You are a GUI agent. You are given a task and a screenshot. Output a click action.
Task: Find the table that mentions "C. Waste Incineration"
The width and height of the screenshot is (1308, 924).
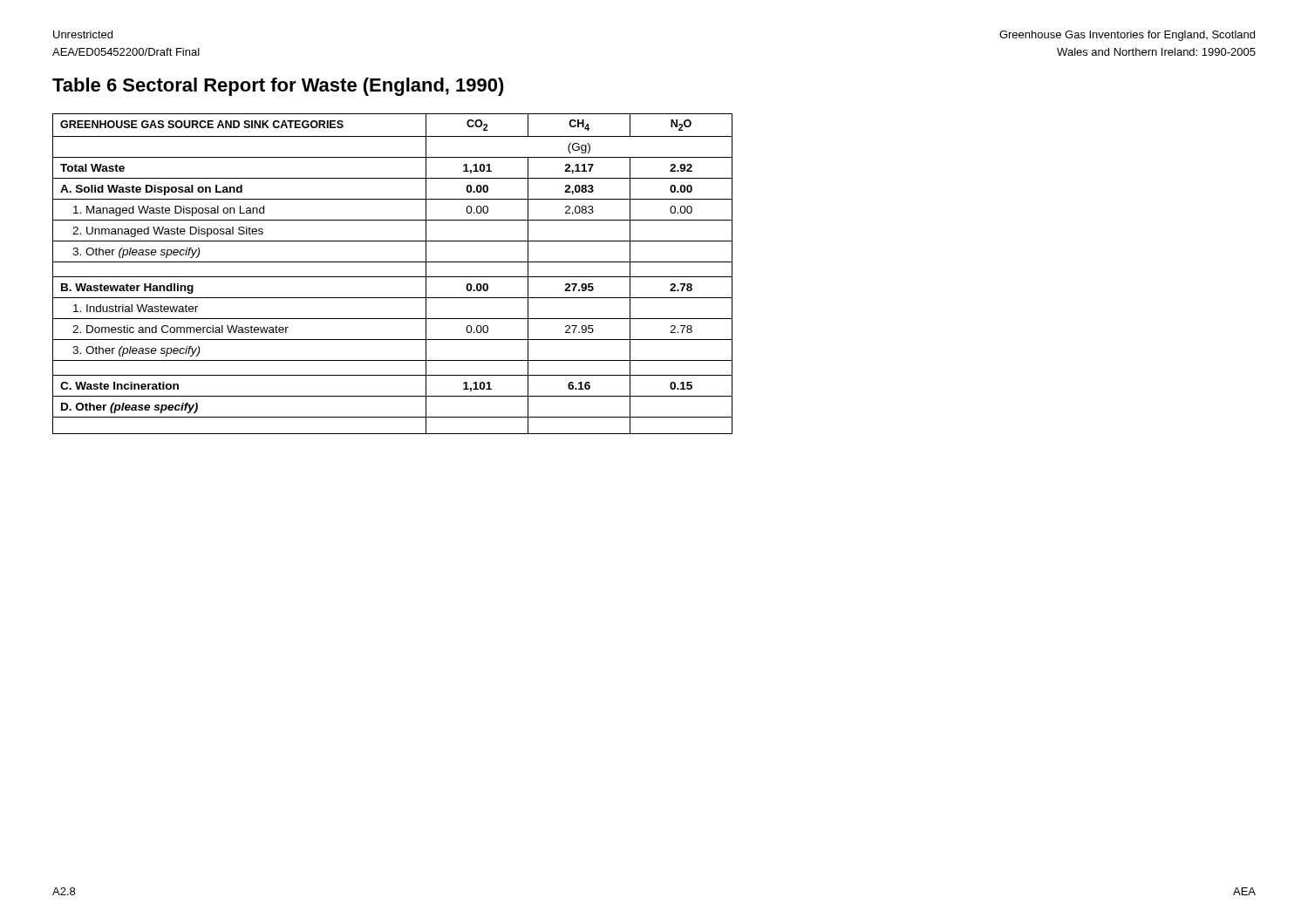point(392,273)
